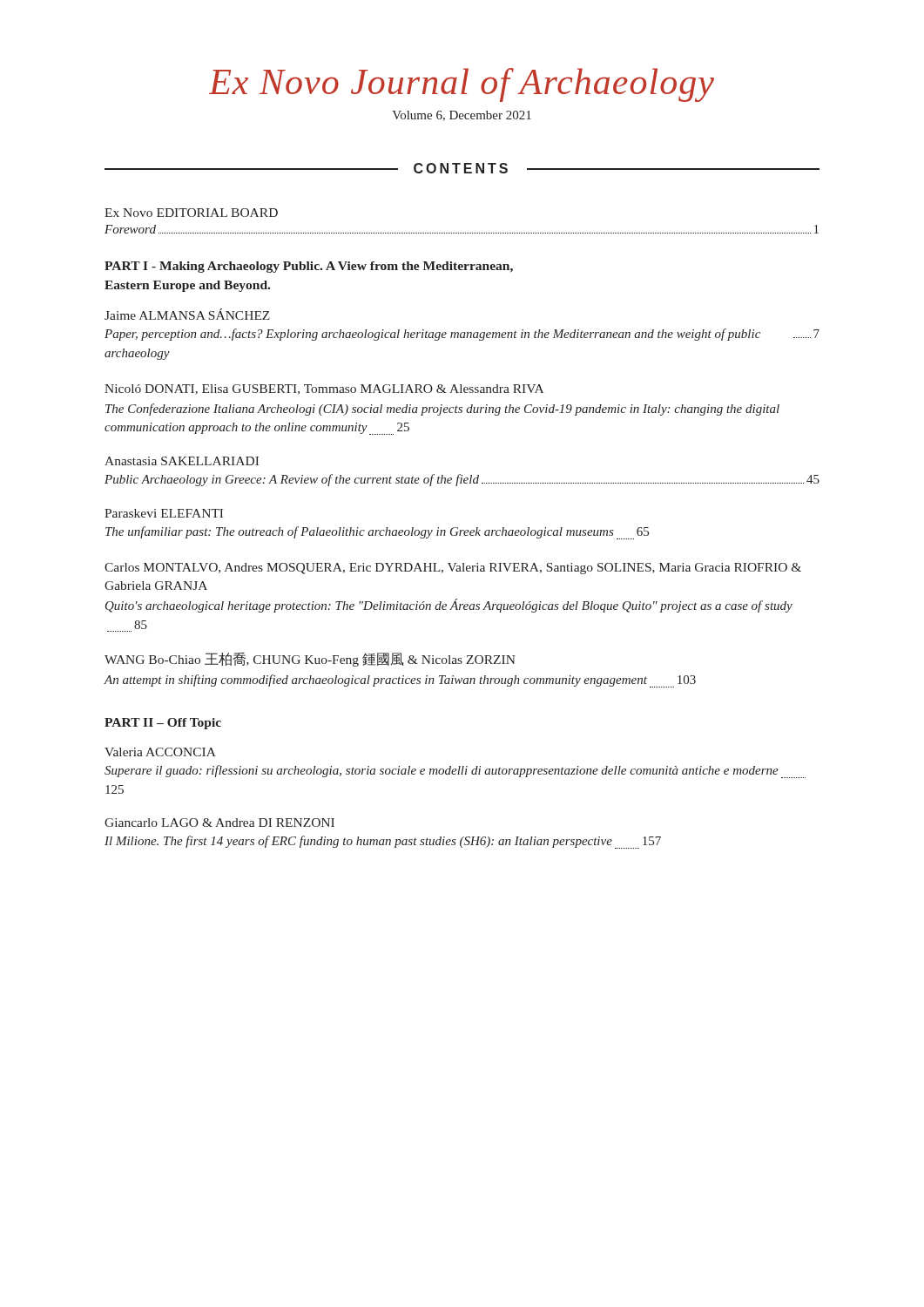
Task: Where is the passage that starts "Superare il guado: riflessioni"?
Action: click(455, 780)
